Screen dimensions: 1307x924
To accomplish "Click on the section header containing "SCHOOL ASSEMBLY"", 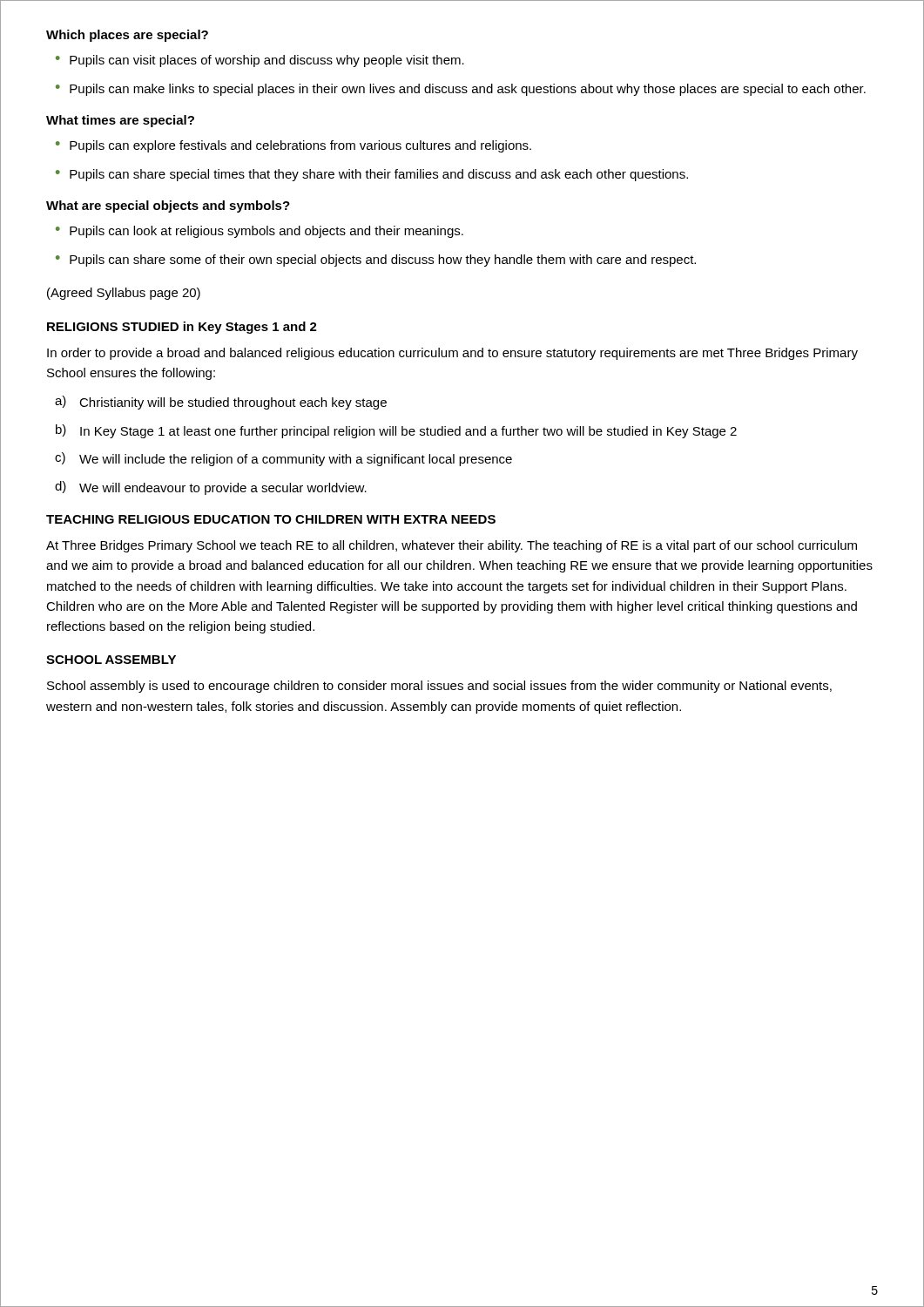I will pos(111,659).
